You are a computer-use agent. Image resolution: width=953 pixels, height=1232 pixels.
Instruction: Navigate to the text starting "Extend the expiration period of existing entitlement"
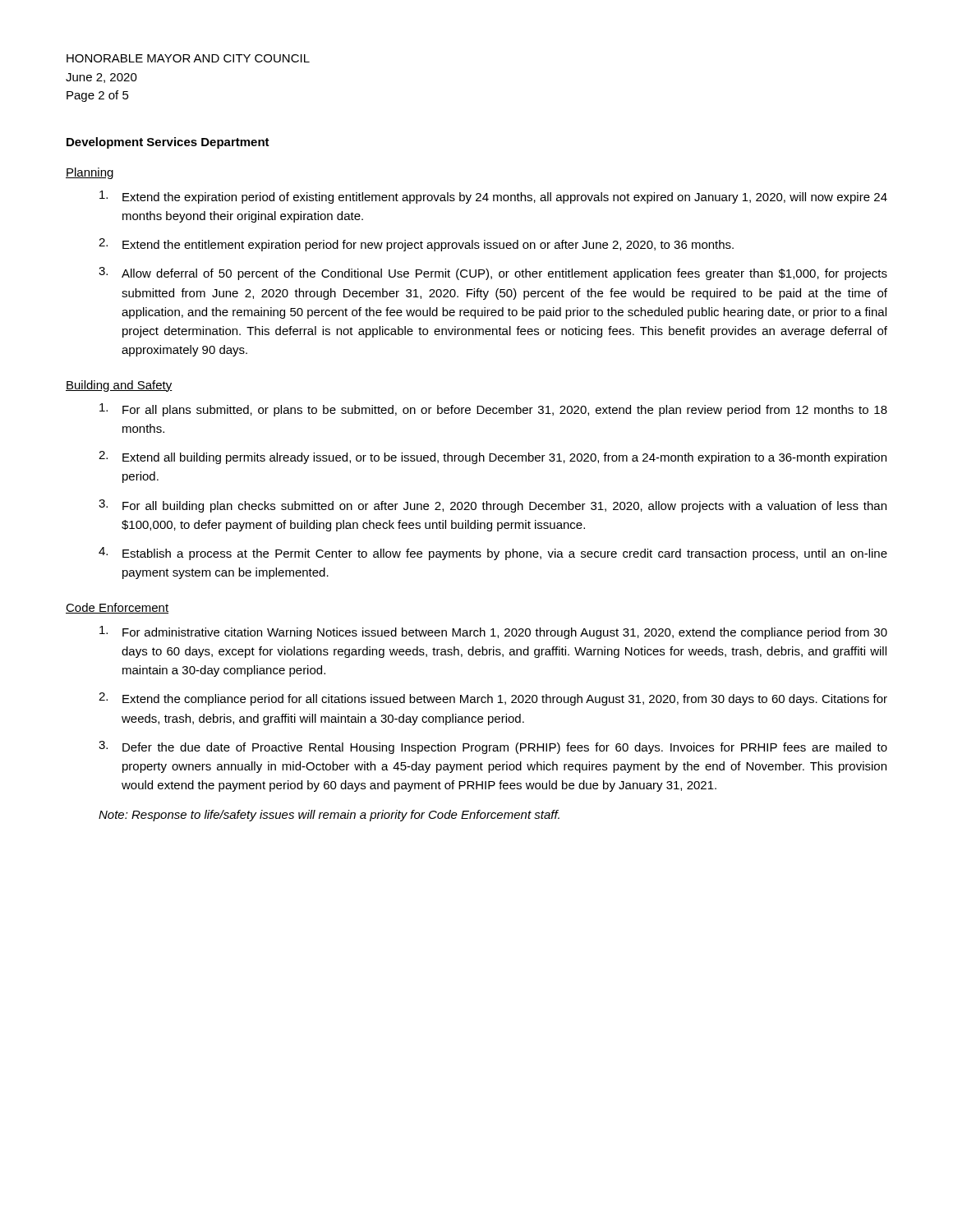pos(493,206)
